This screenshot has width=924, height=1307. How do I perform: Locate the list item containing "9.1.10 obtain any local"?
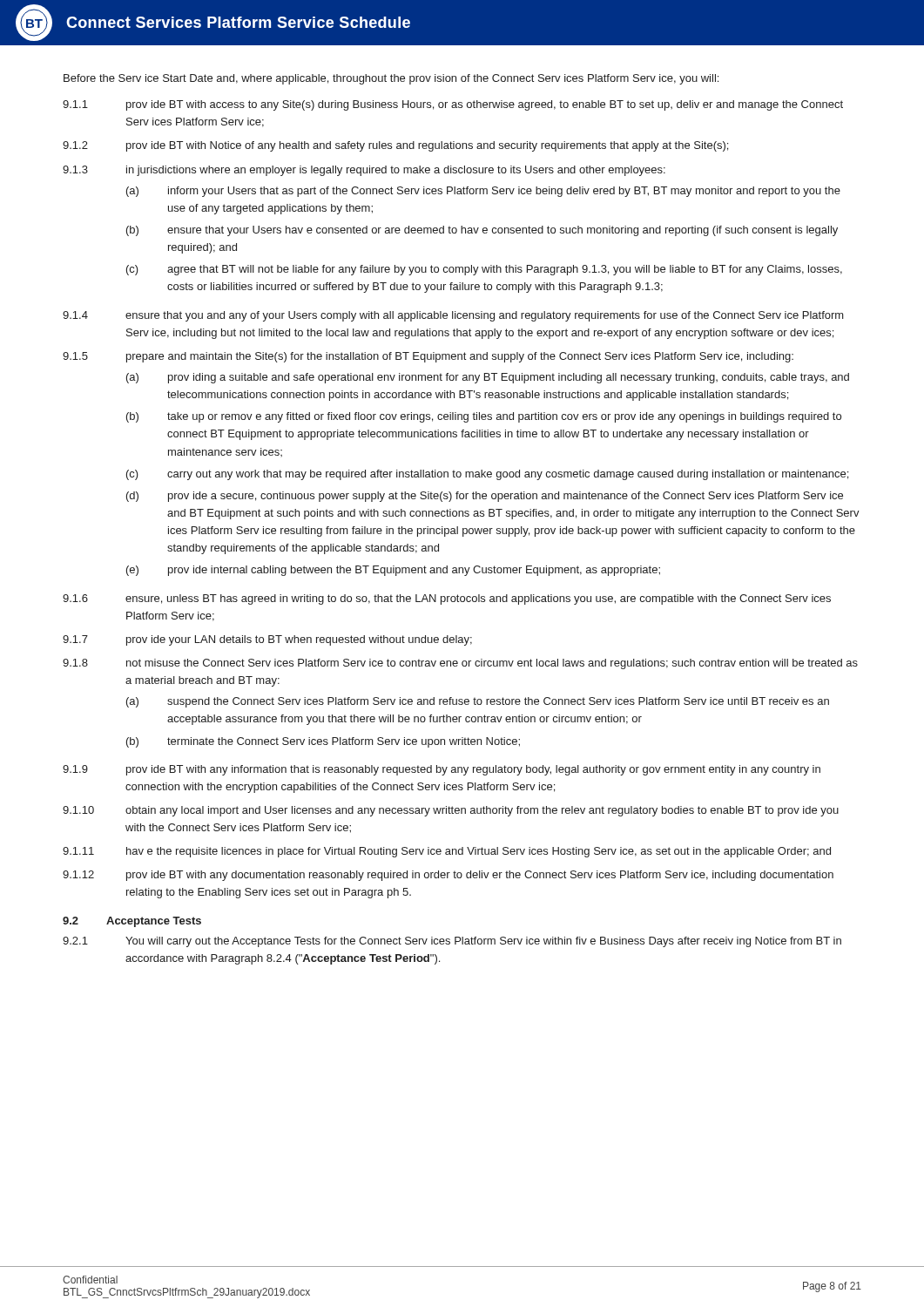462,819
